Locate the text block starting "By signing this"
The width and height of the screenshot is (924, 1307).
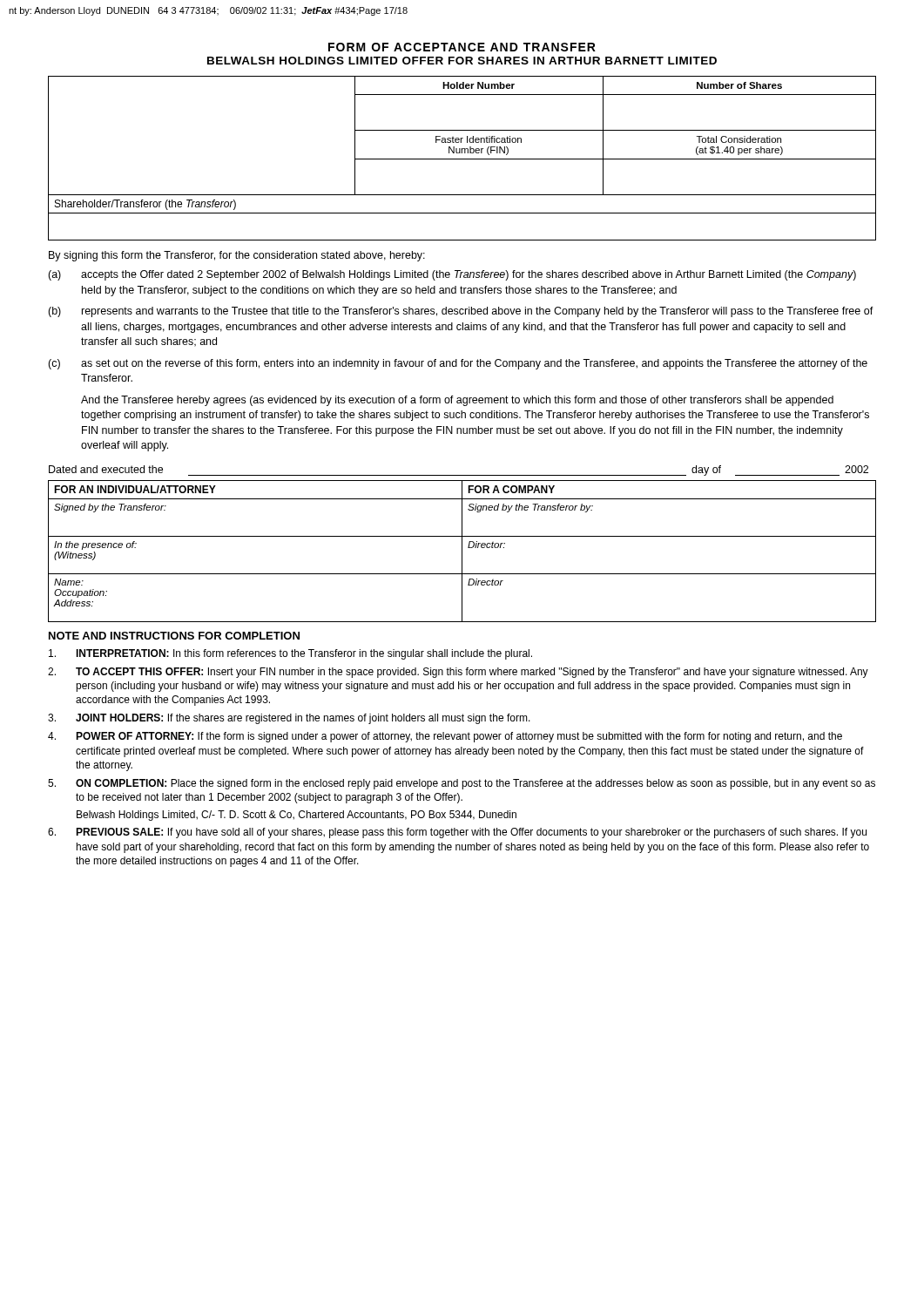click(x=237, y=255)
